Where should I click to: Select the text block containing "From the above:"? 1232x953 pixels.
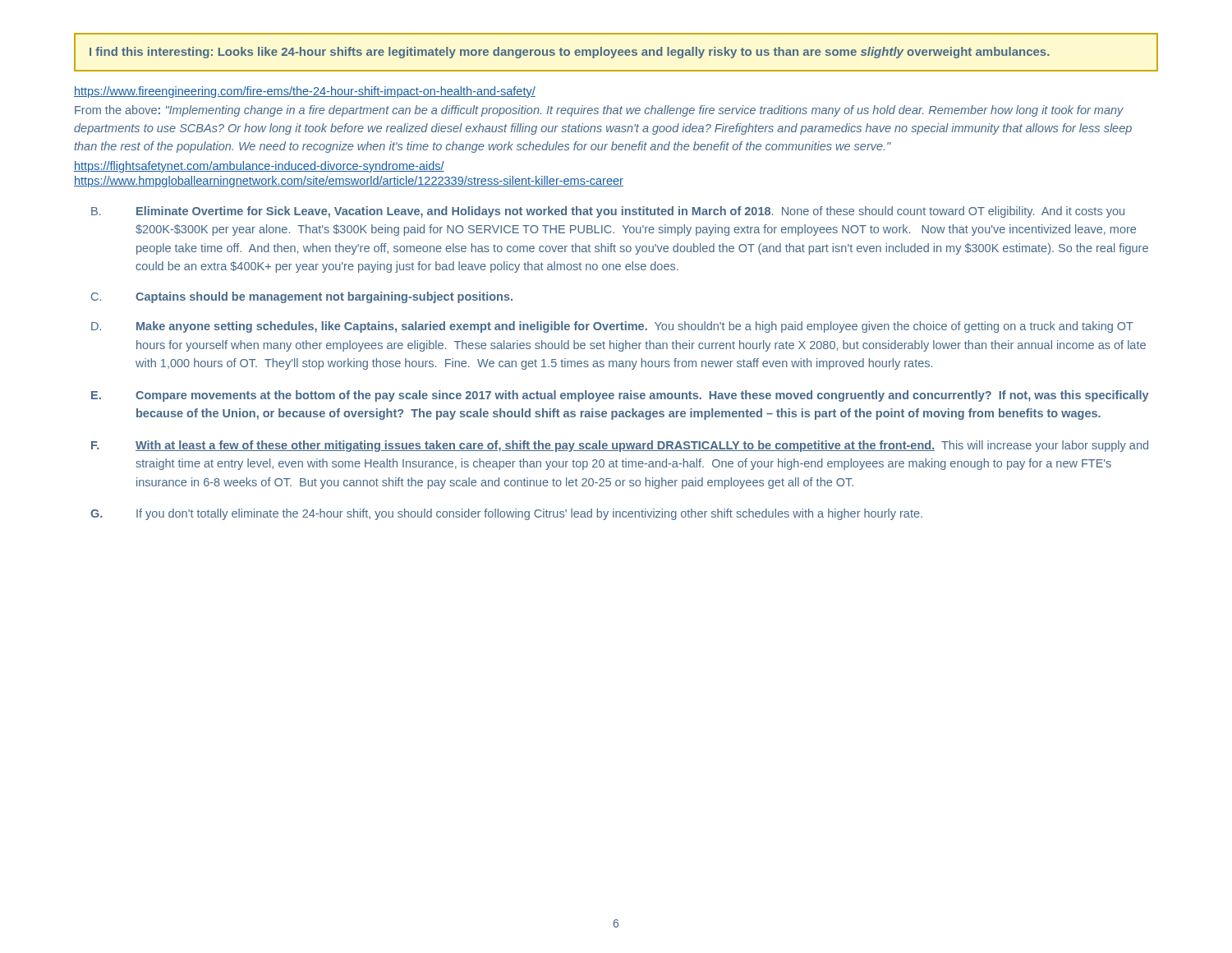(x=603, y=128)
